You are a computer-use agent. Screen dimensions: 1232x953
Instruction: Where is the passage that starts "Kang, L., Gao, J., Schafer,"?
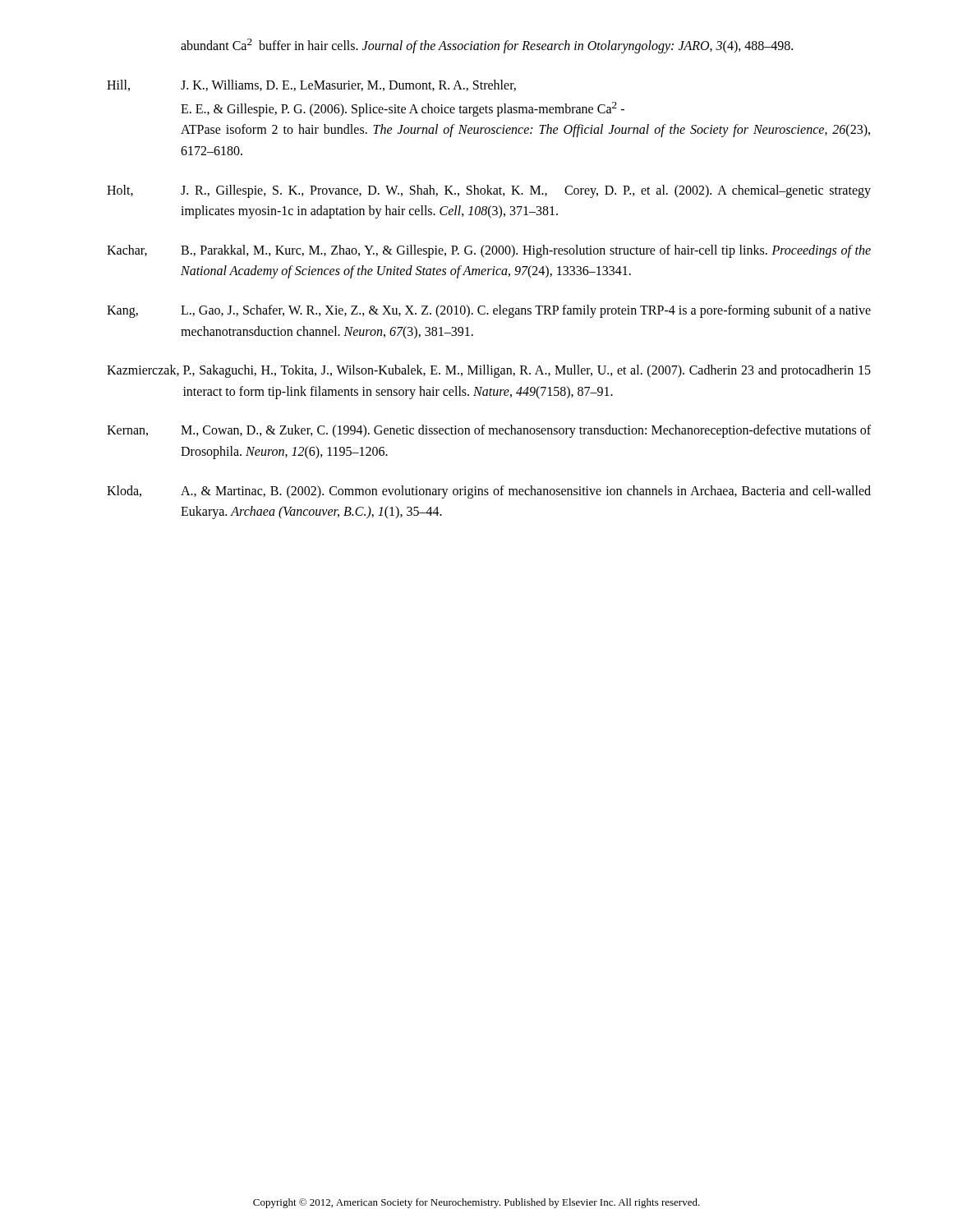(489, 321)
